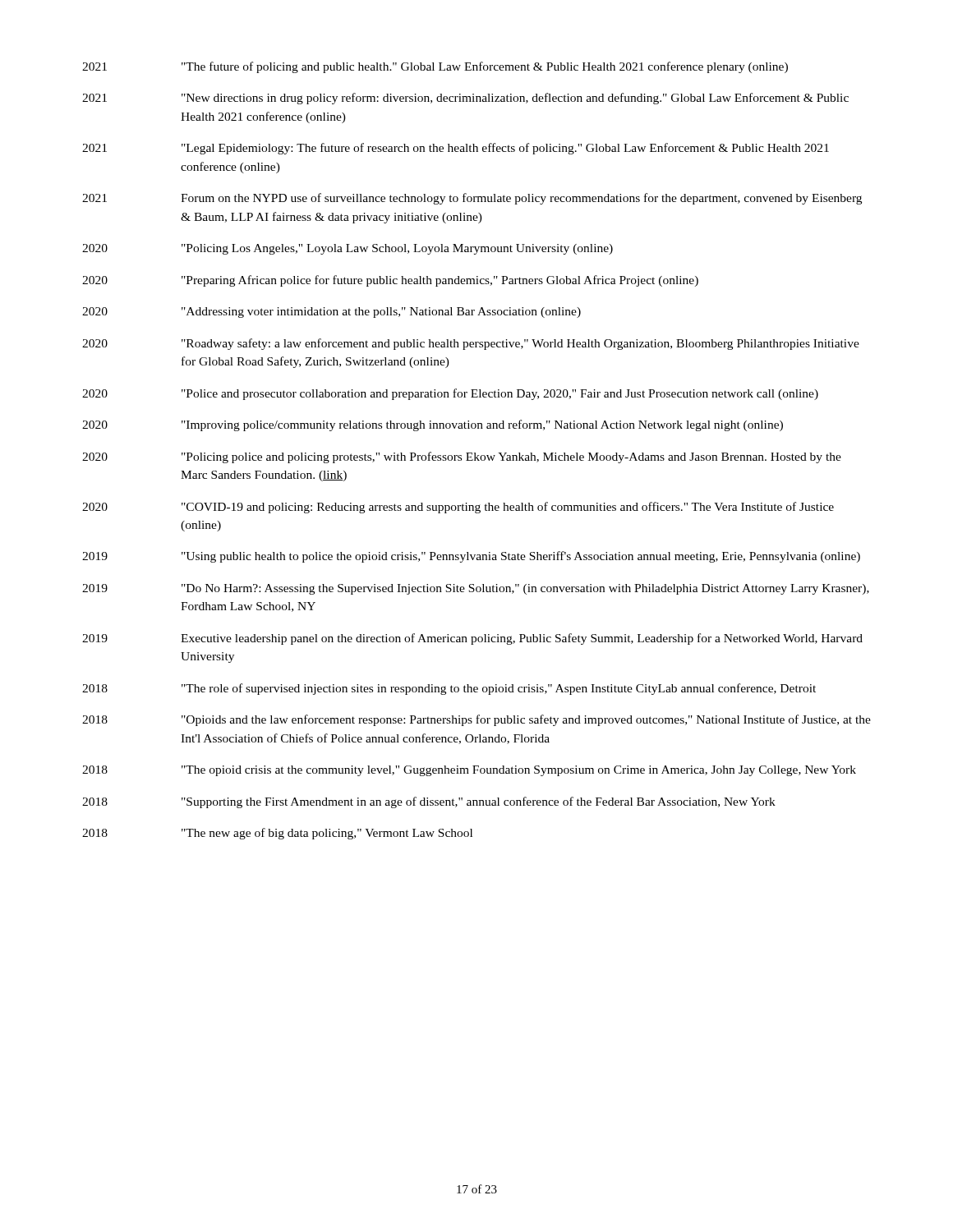953x1232 pixels.
Task: Navigate to the text block starting "2020 "Police and prosecutor collaboration"
Action: 476,400
